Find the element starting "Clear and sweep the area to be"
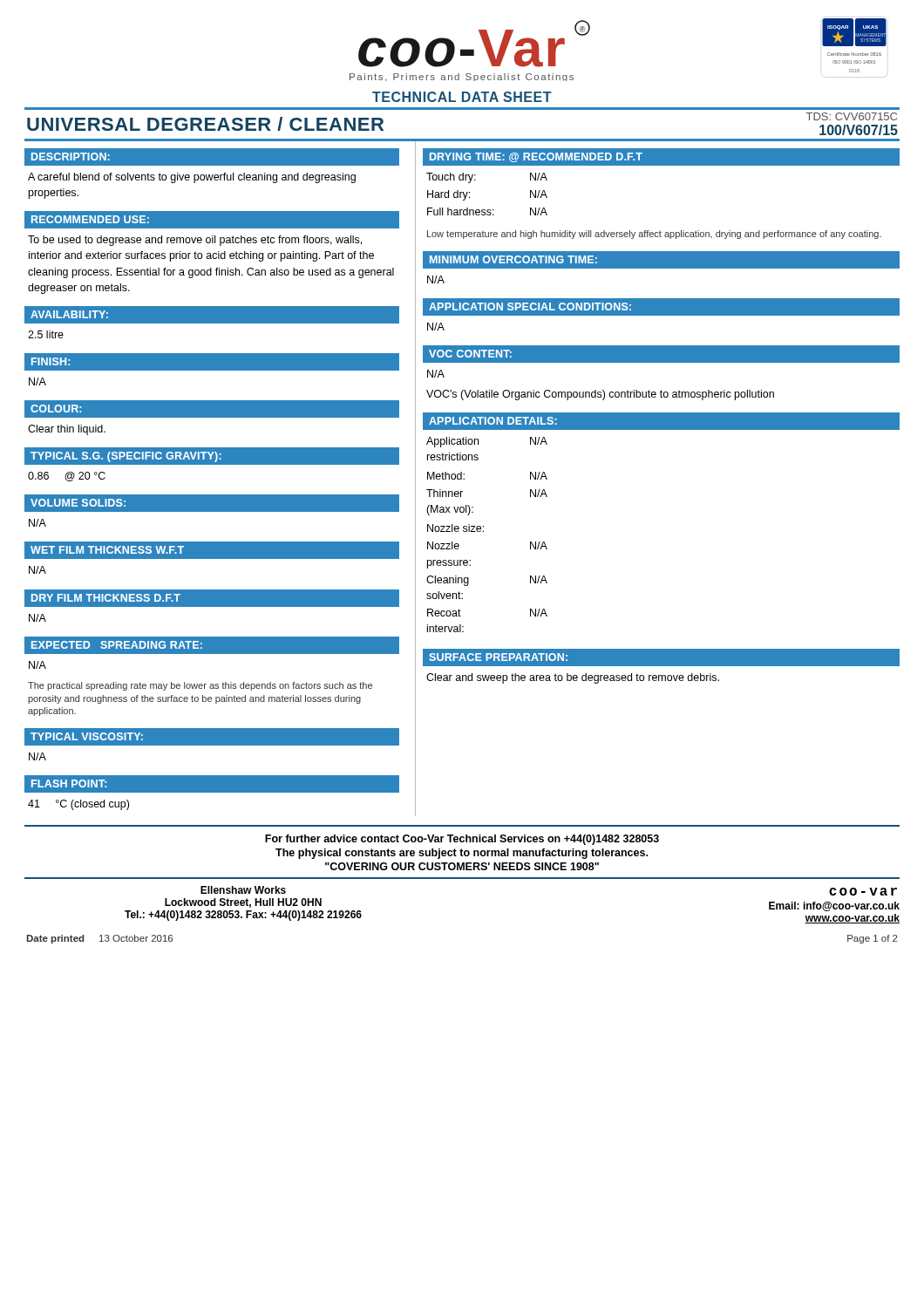 tap(573, 678)
